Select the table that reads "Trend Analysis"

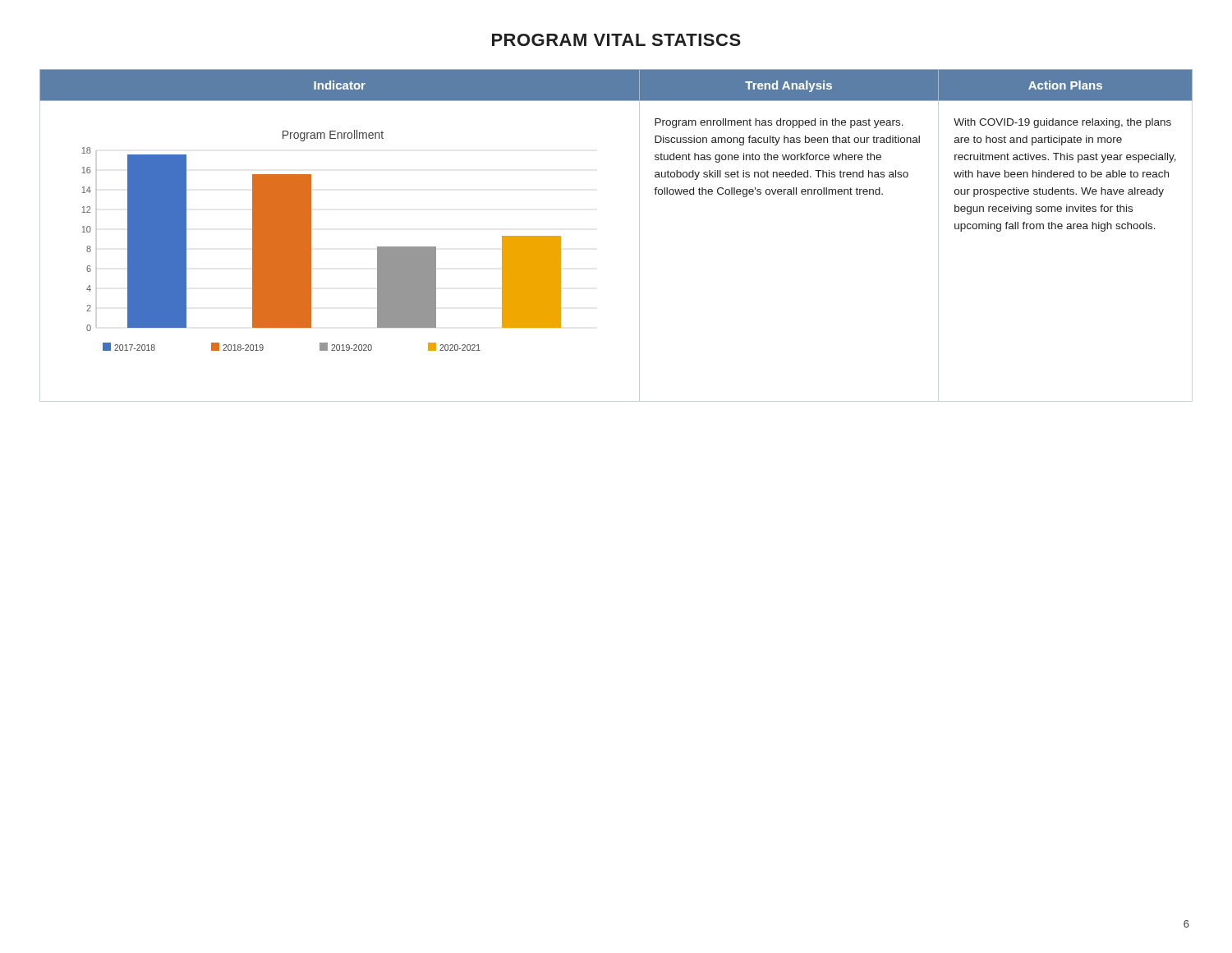616,235
